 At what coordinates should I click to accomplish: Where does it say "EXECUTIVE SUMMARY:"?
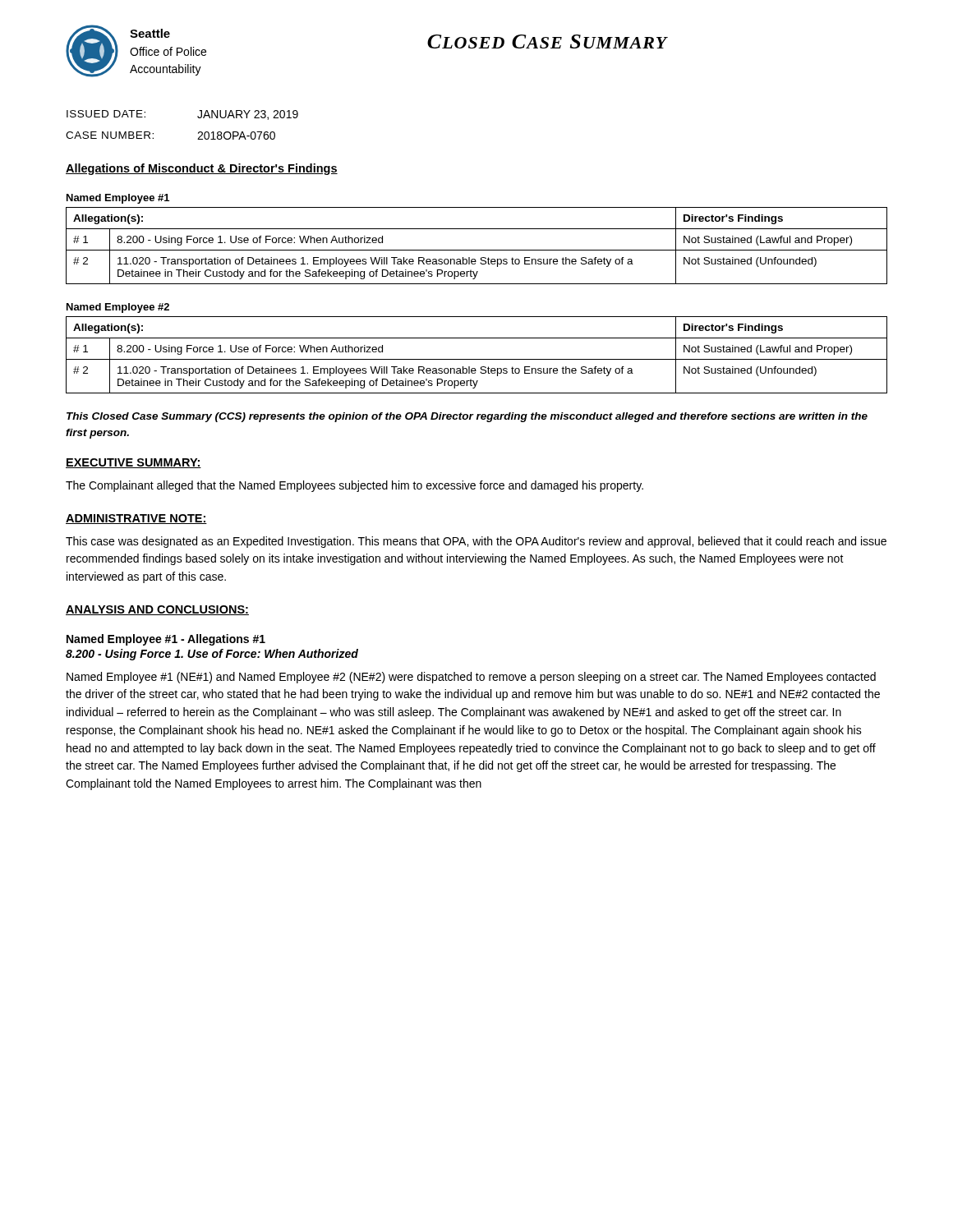pyautogui.click(x=133, y=462)
